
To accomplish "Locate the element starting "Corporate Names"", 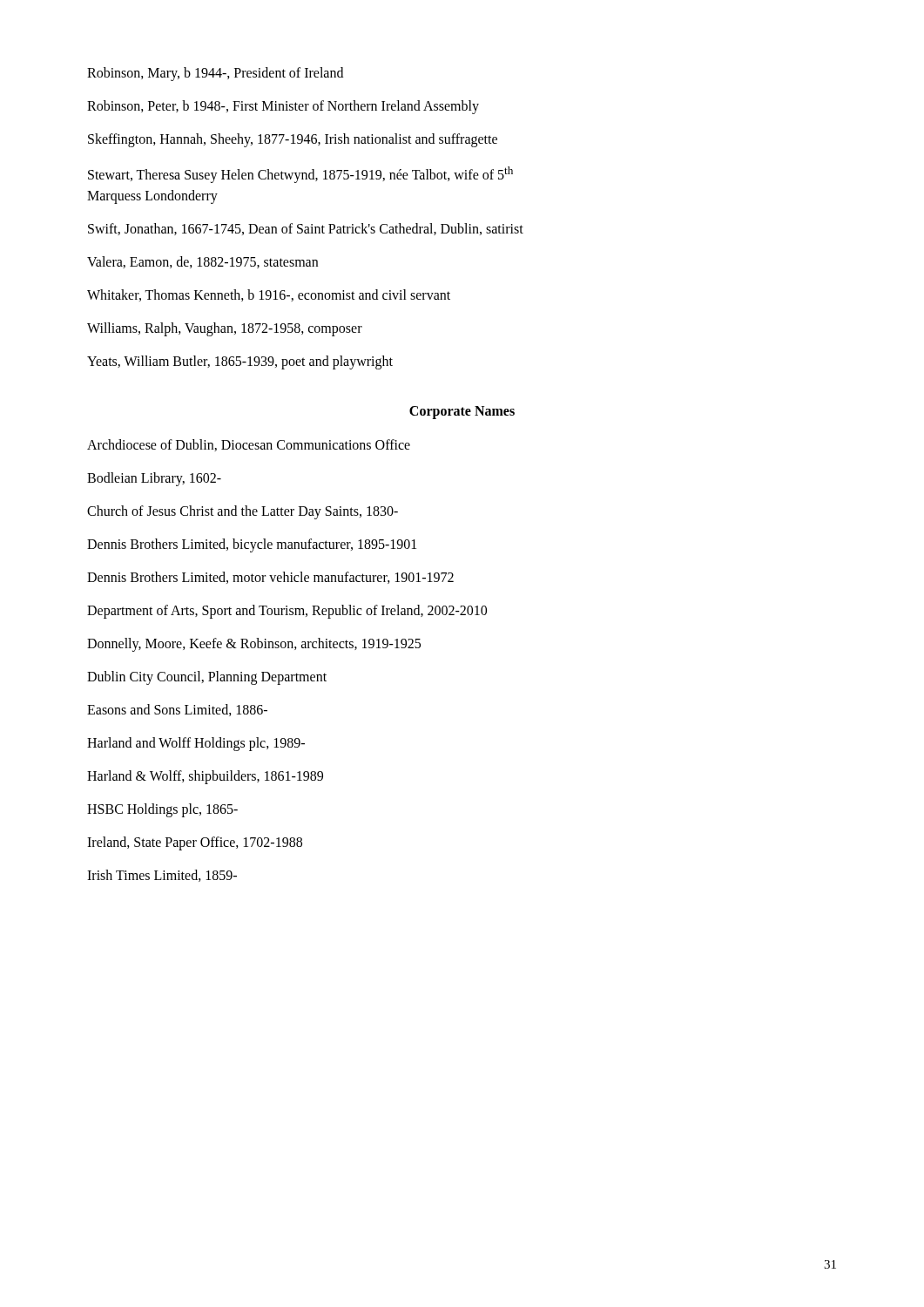I will tap(462, 411).
